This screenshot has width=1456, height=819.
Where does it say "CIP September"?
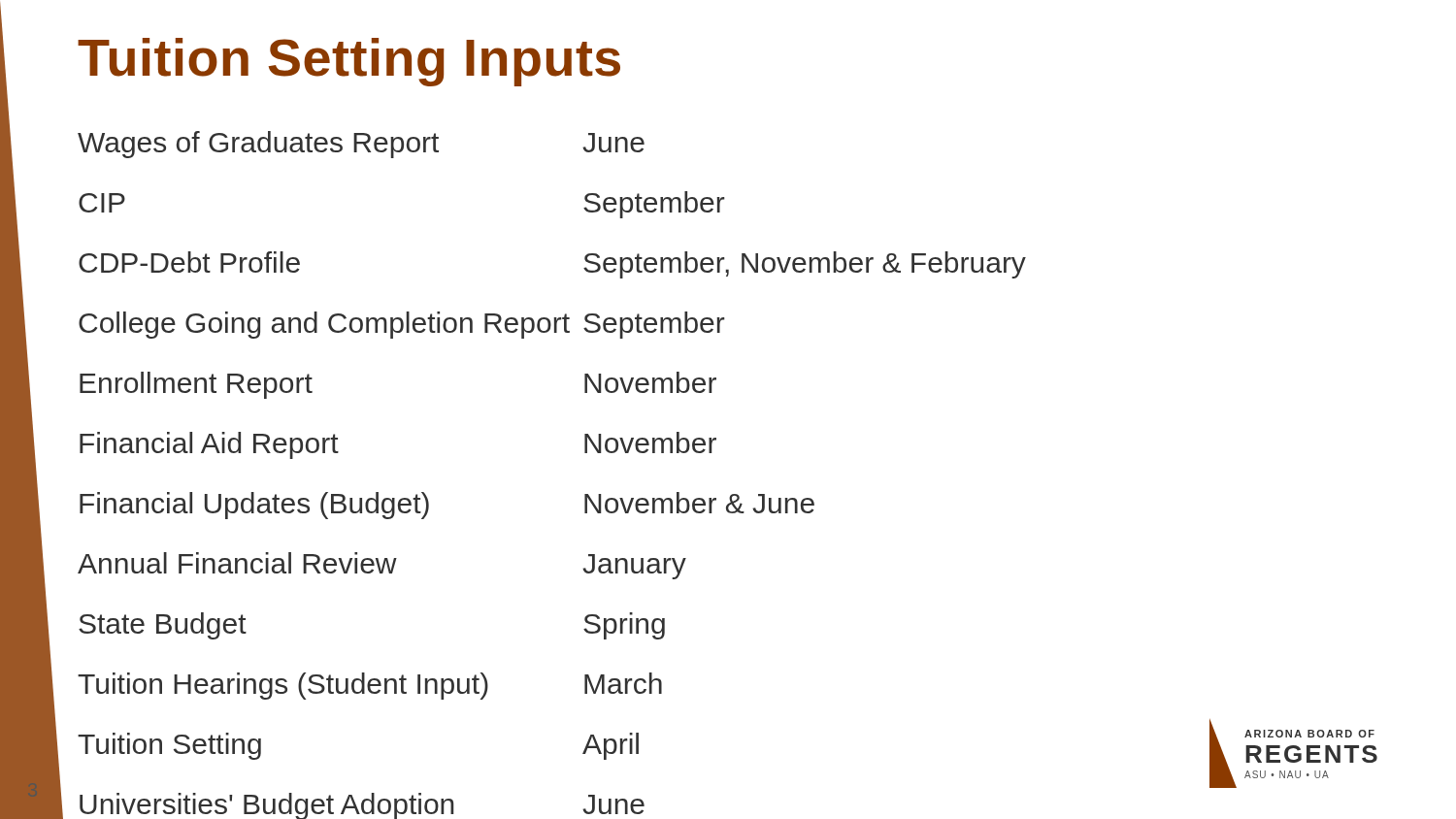102,204
